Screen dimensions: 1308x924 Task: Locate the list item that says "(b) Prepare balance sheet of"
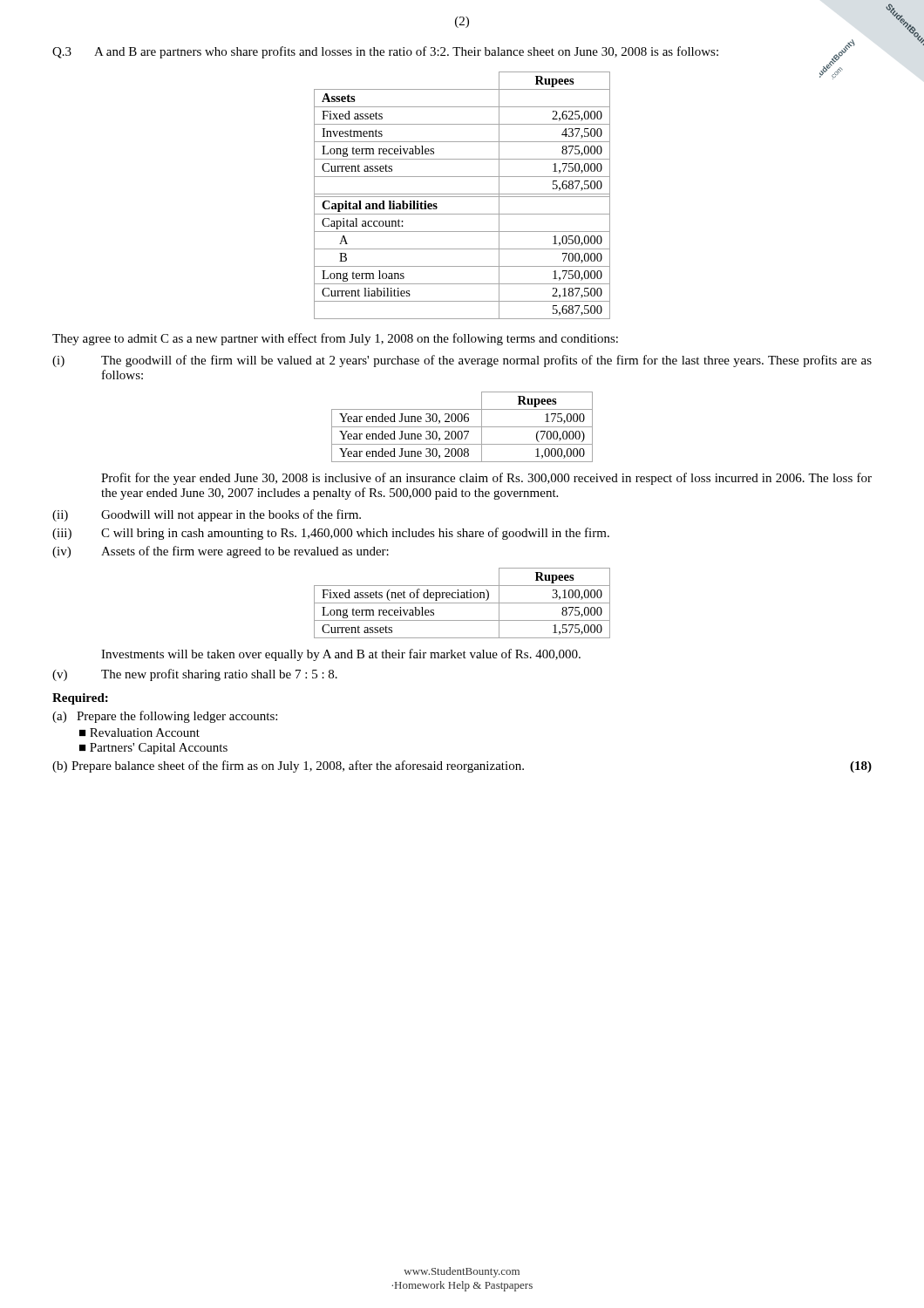pos(462,766)
